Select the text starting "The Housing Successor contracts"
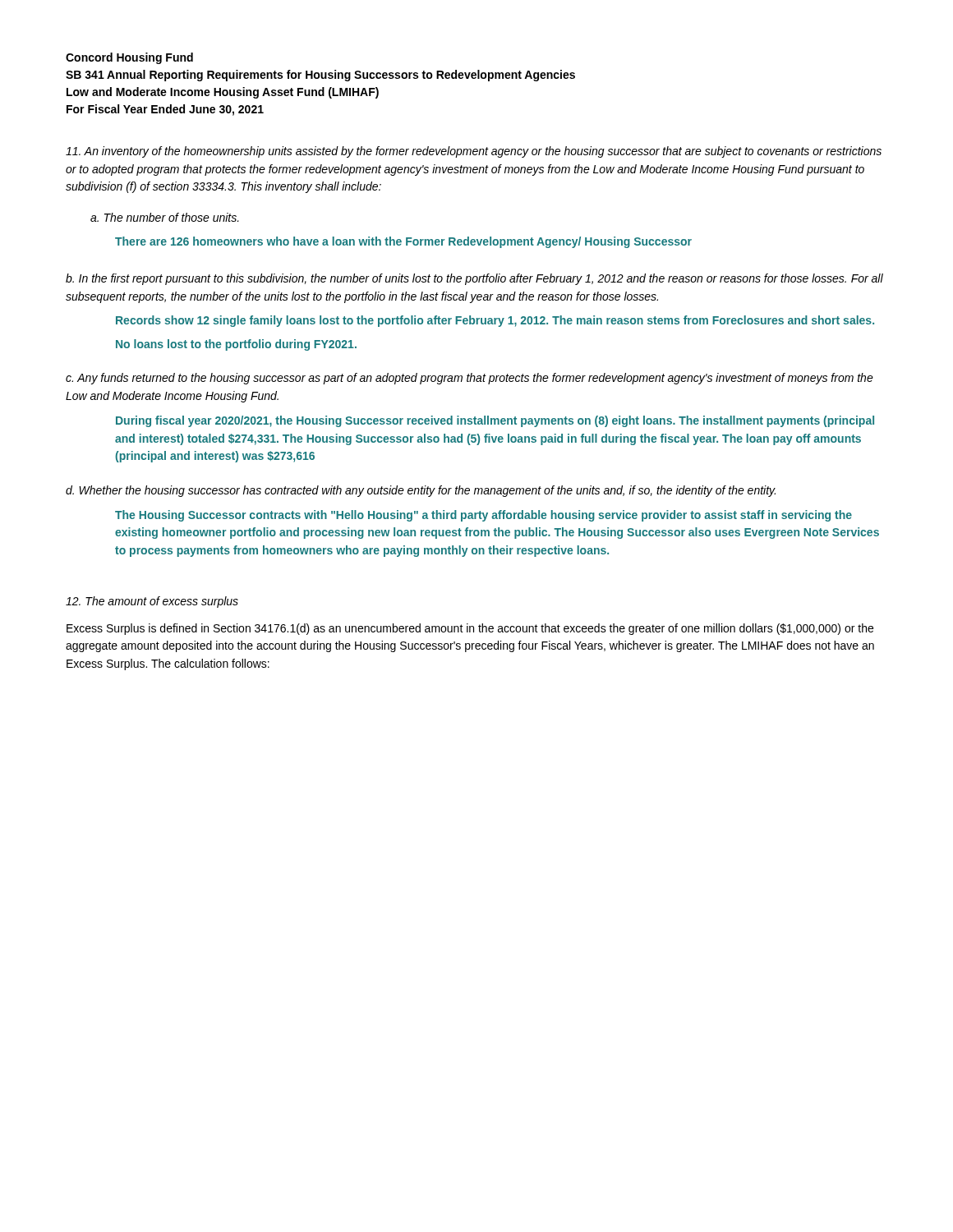The image size is (953, 1232). [x=501, y=533]
